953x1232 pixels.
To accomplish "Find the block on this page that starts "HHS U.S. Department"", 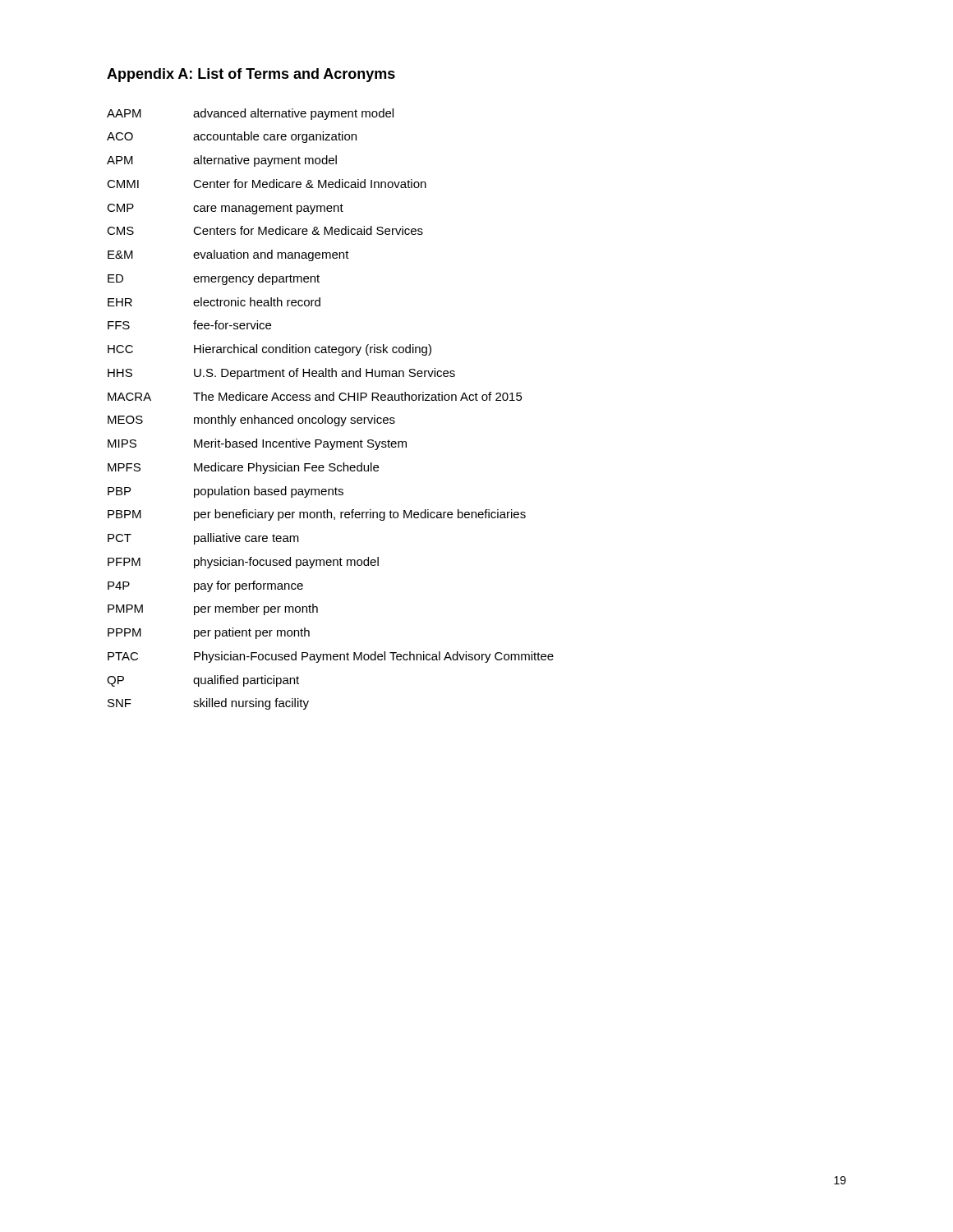I will 281,374.
